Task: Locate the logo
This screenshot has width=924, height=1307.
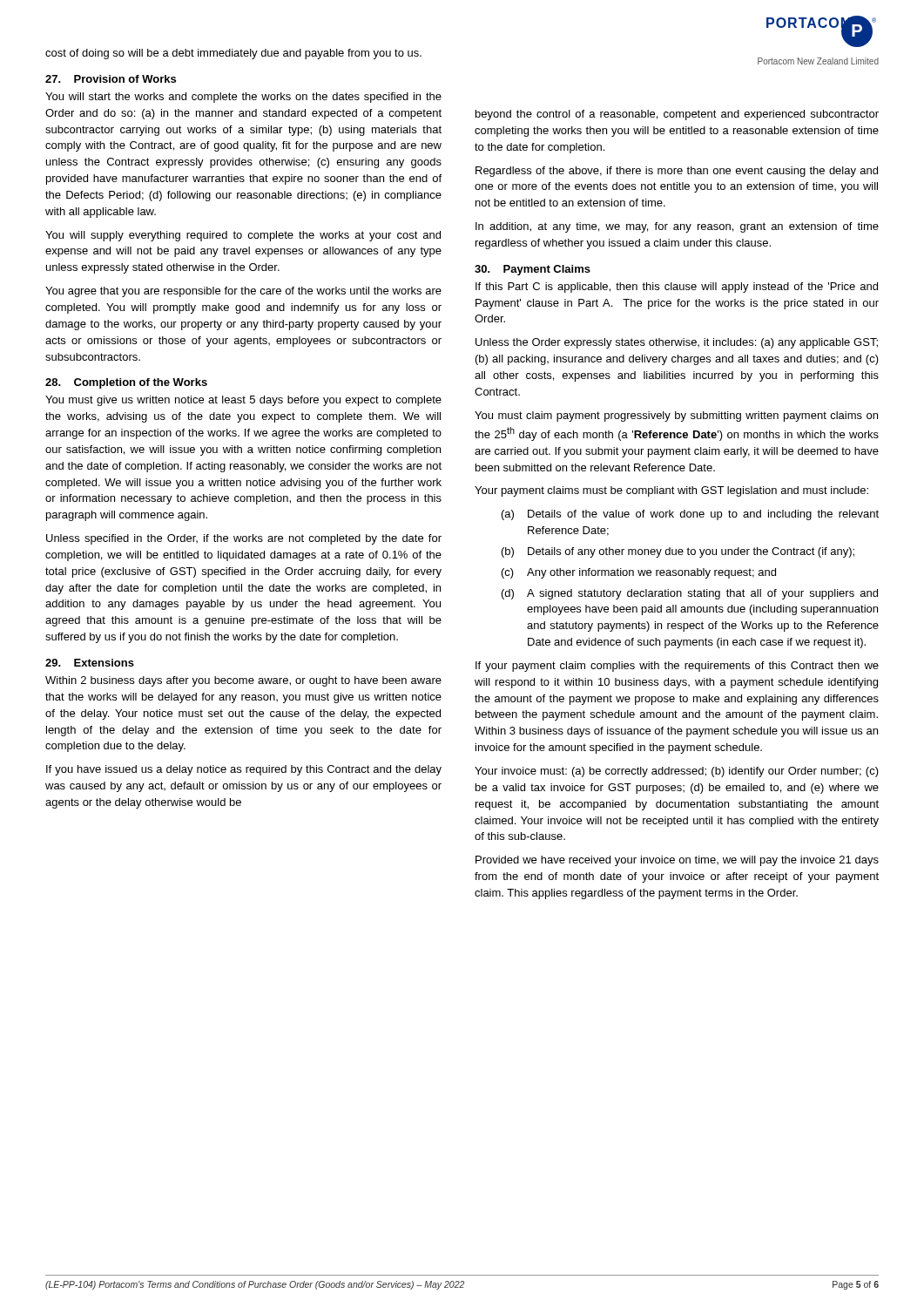Action: click(x=818, y=41)
